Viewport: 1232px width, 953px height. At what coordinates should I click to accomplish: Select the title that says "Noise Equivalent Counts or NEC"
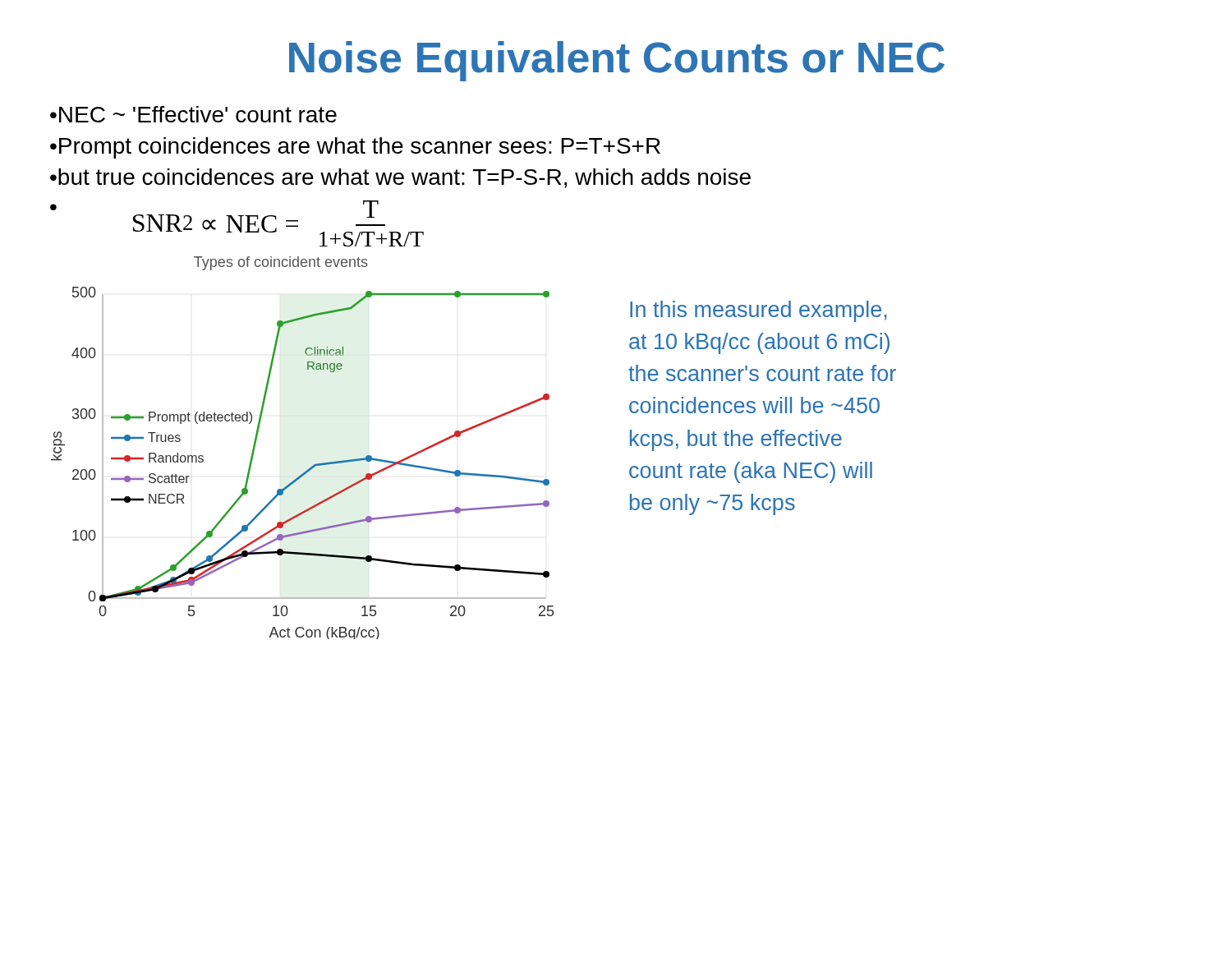click(x=616, y=57)
